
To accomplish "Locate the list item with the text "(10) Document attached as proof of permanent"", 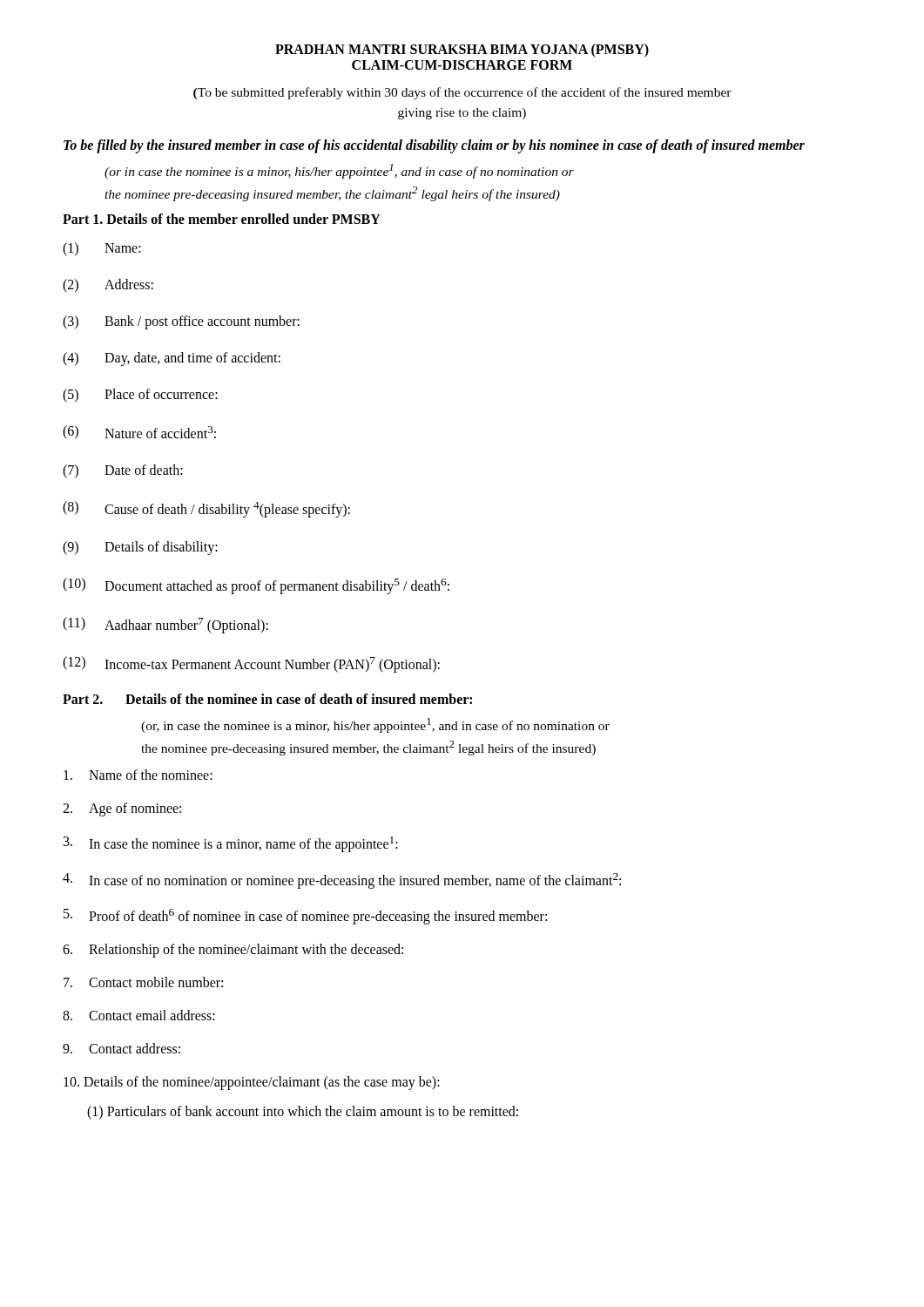I will [x=256, y=586].
